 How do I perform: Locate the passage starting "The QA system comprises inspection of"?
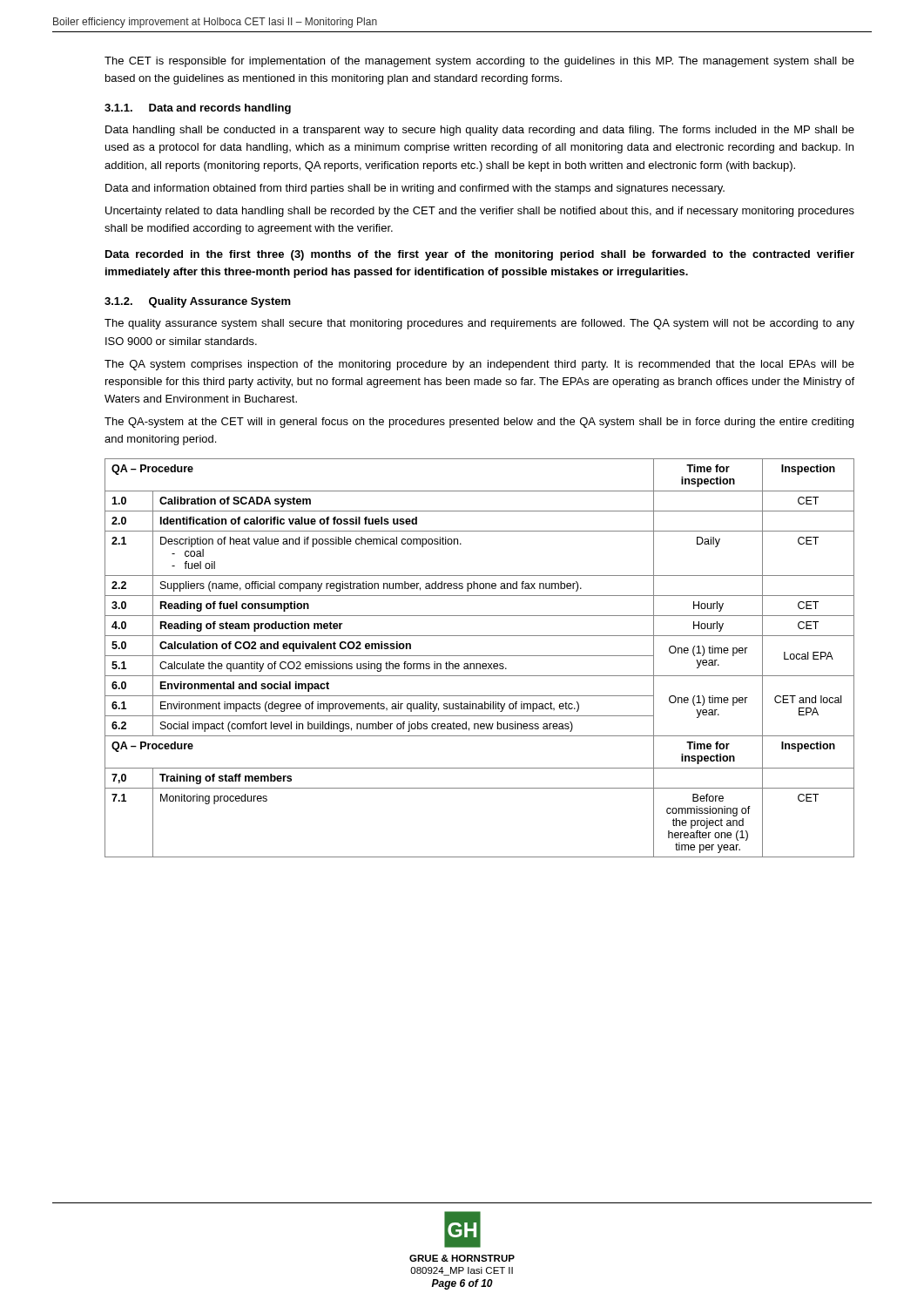(x=479, y=381)
